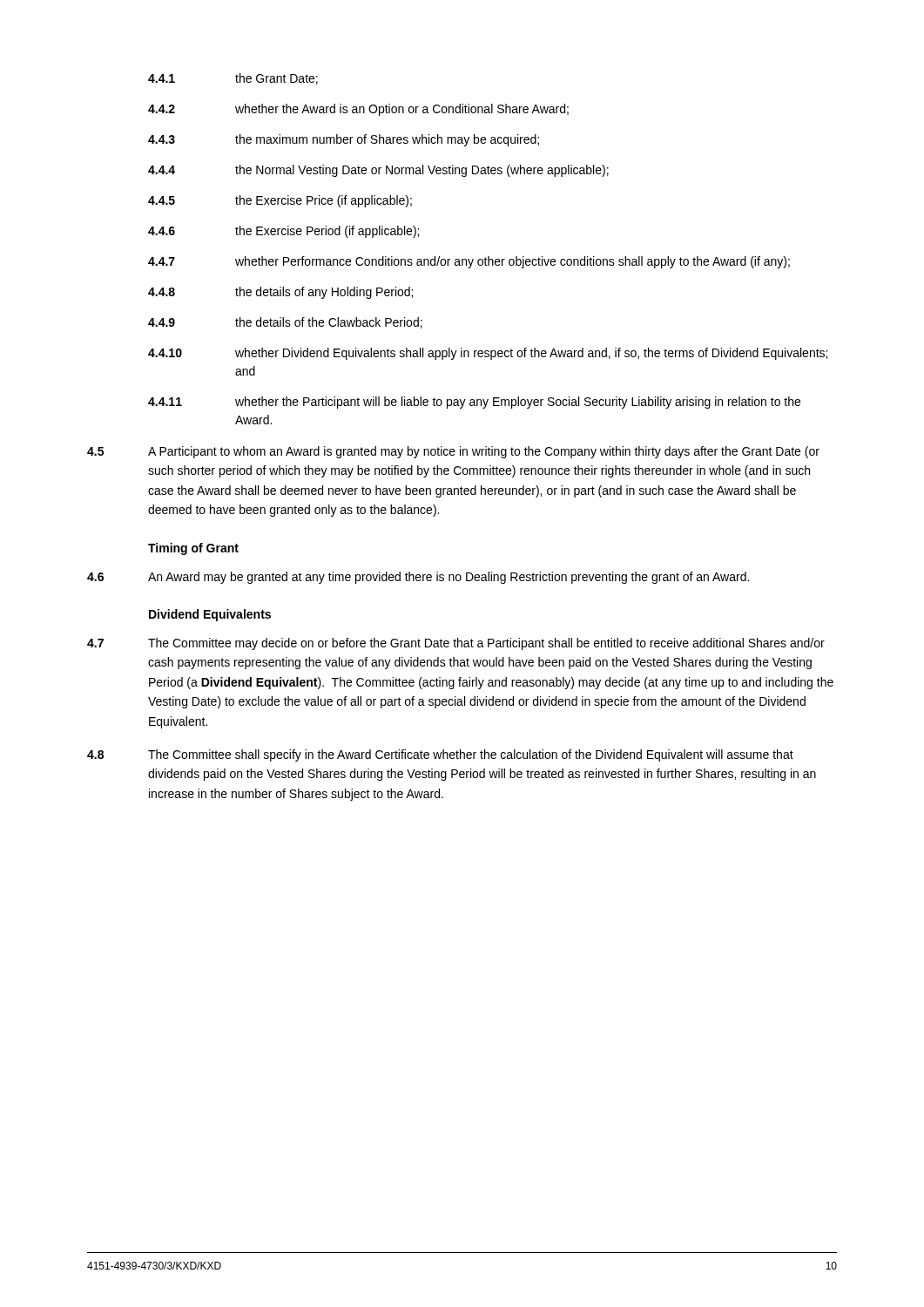Image resolution: width=924 pixels, height=1307 pixels.
Task: Point to the block beginning "4.4.8 the details of any"
Action: click(280, 293)
